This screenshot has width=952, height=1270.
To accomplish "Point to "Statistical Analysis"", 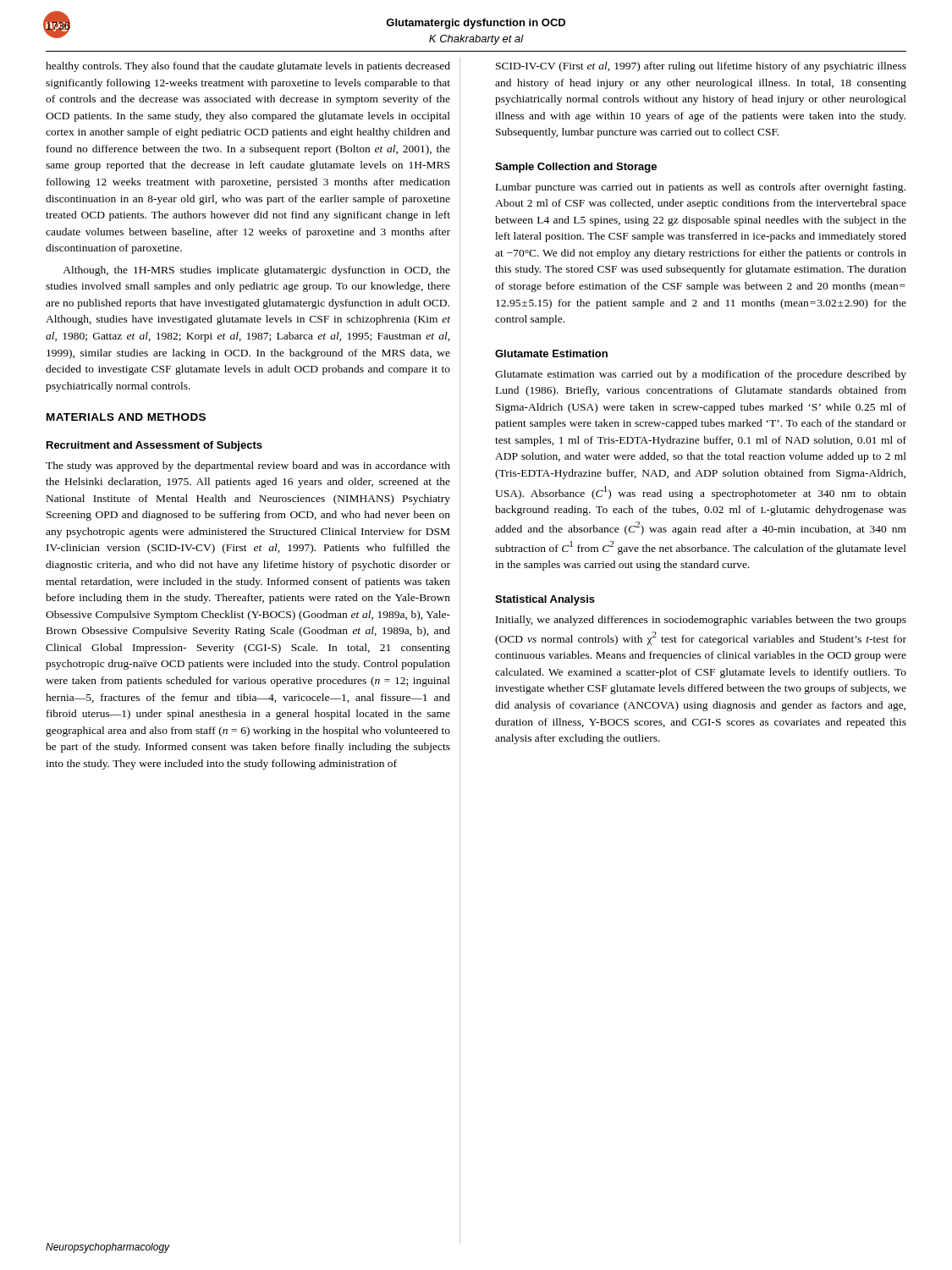I will tap(545, 599).
